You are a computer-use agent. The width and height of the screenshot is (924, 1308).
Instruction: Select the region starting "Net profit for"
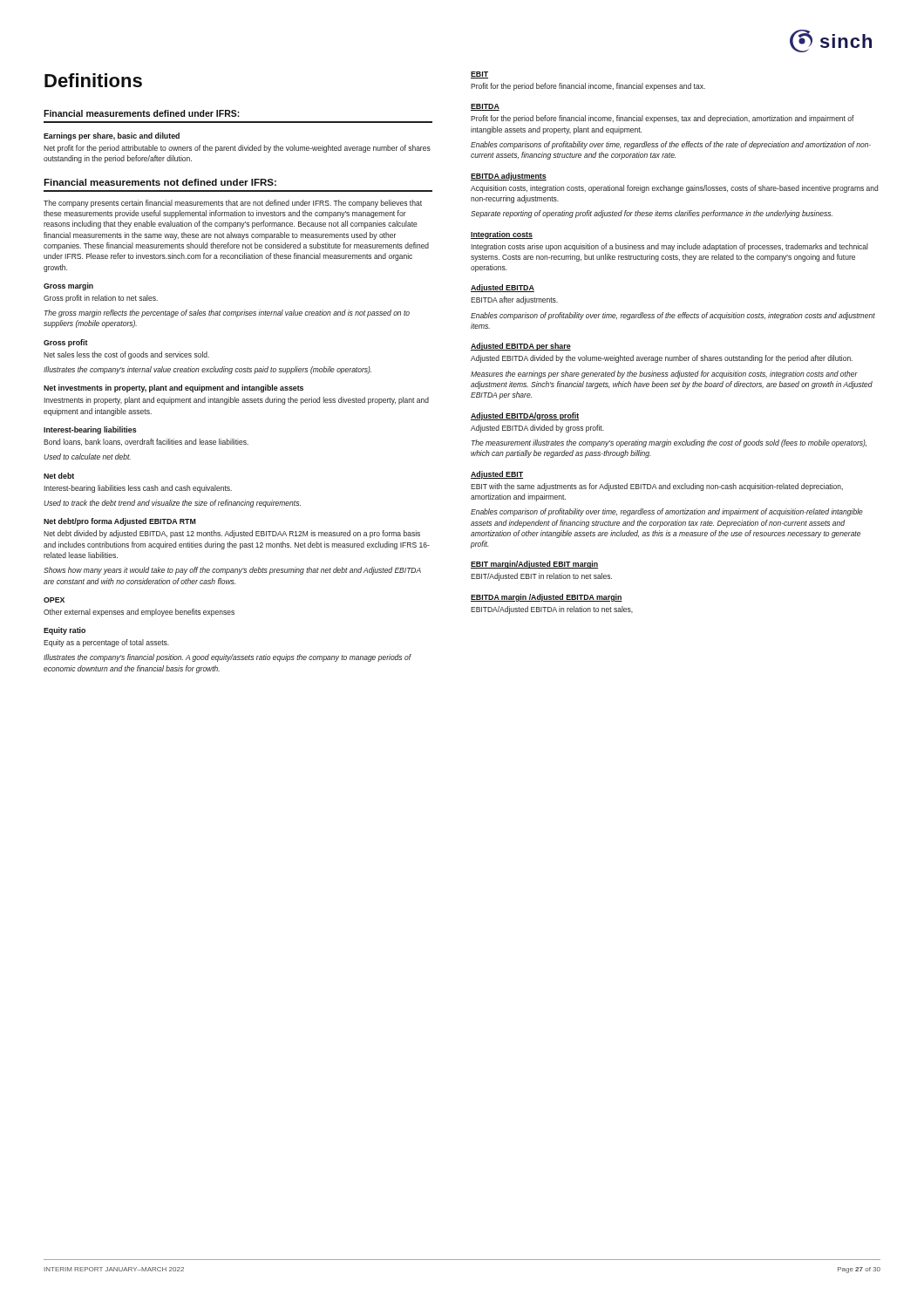click(237, 154)
